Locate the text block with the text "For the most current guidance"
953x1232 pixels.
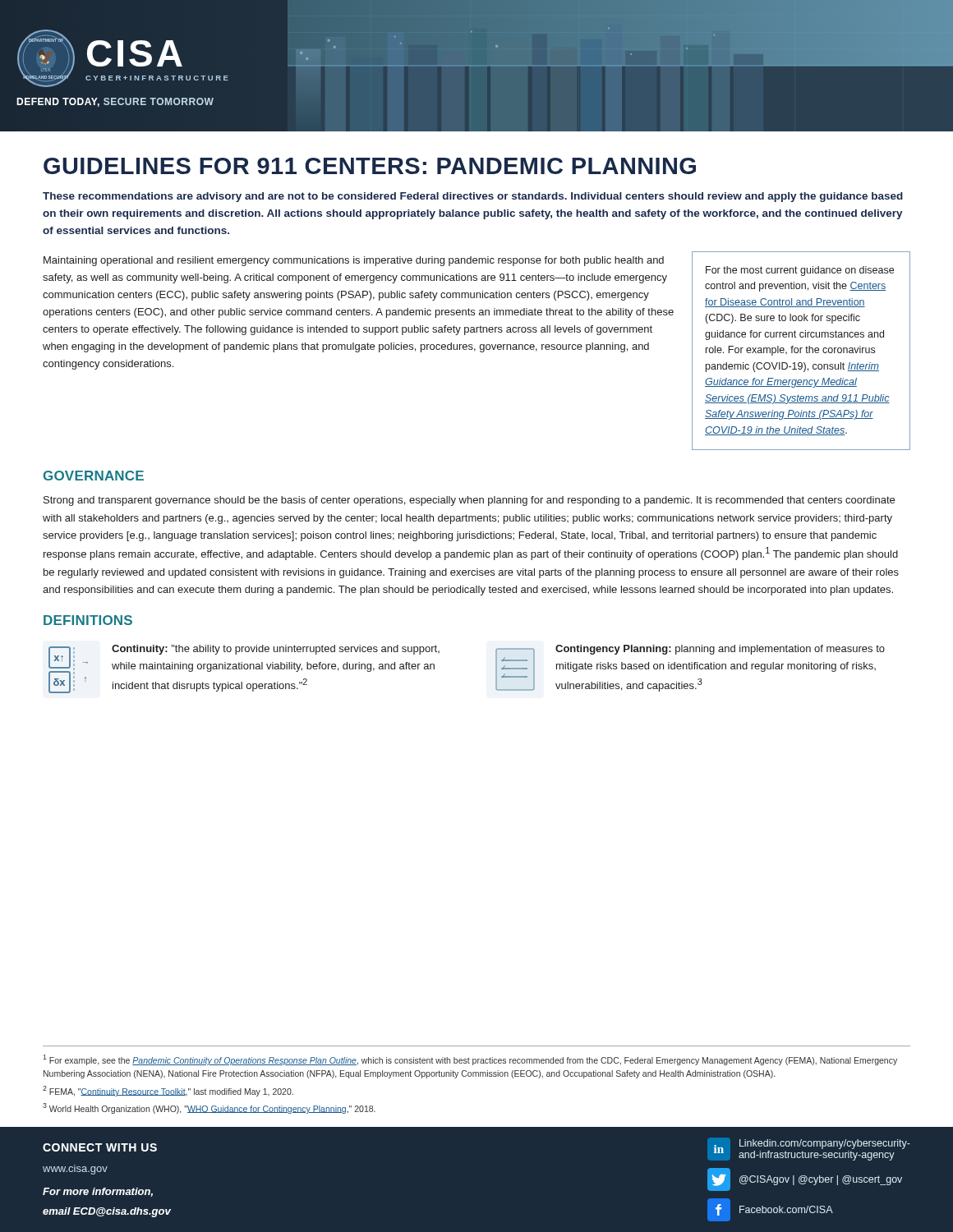coord(800,350)
